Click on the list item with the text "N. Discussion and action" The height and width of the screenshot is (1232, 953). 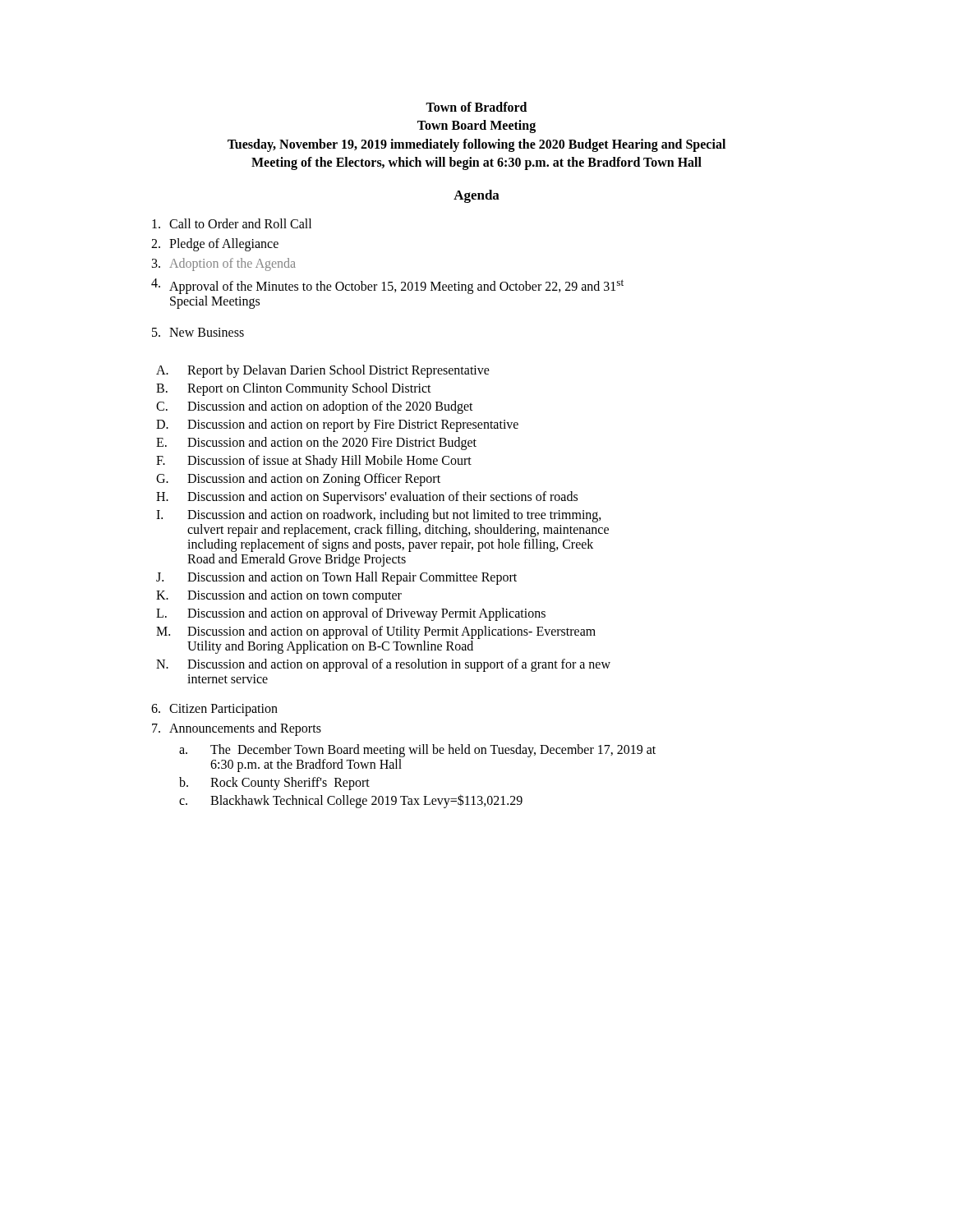(489, 672)
